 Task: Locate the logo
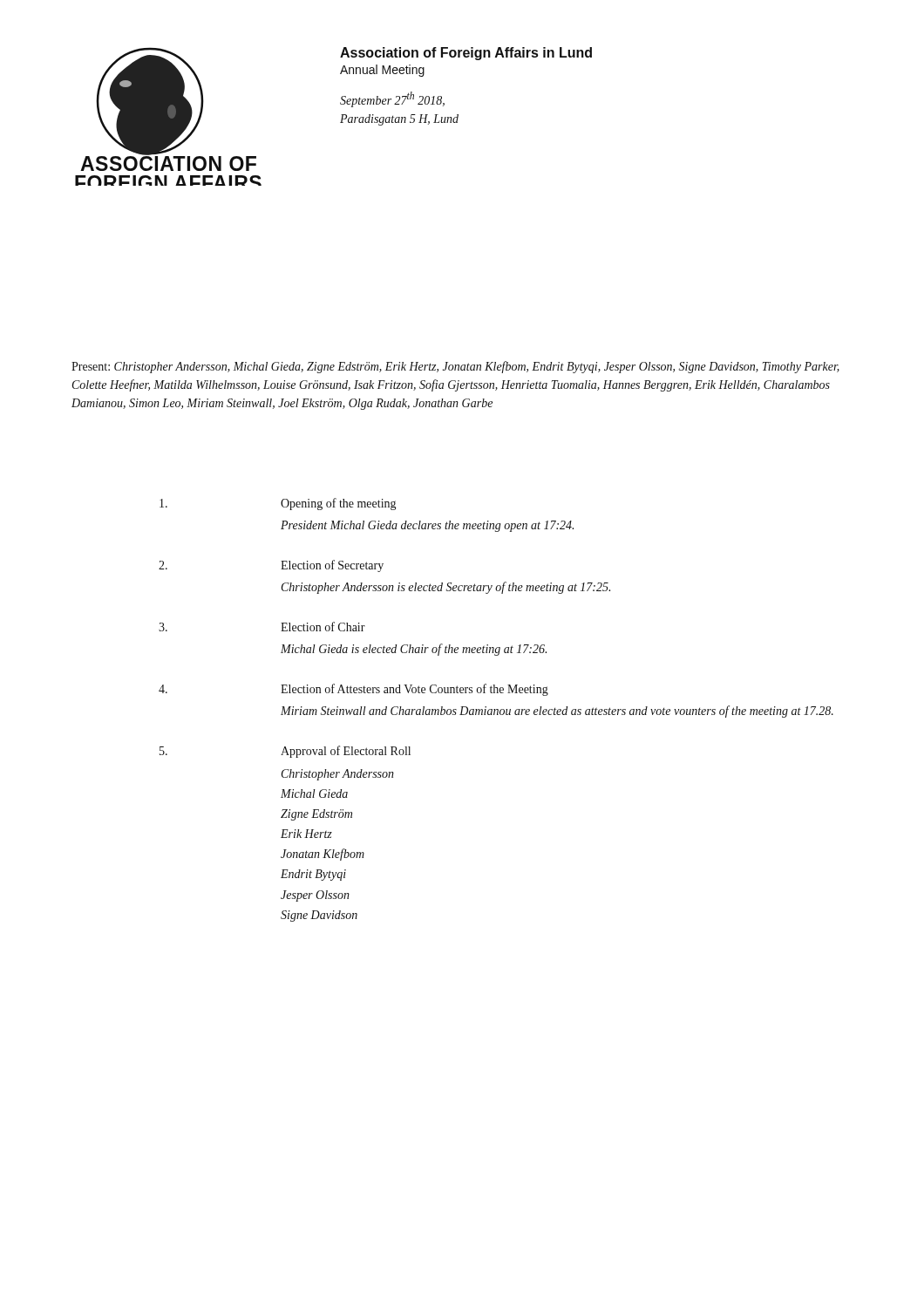pos(189,118)
